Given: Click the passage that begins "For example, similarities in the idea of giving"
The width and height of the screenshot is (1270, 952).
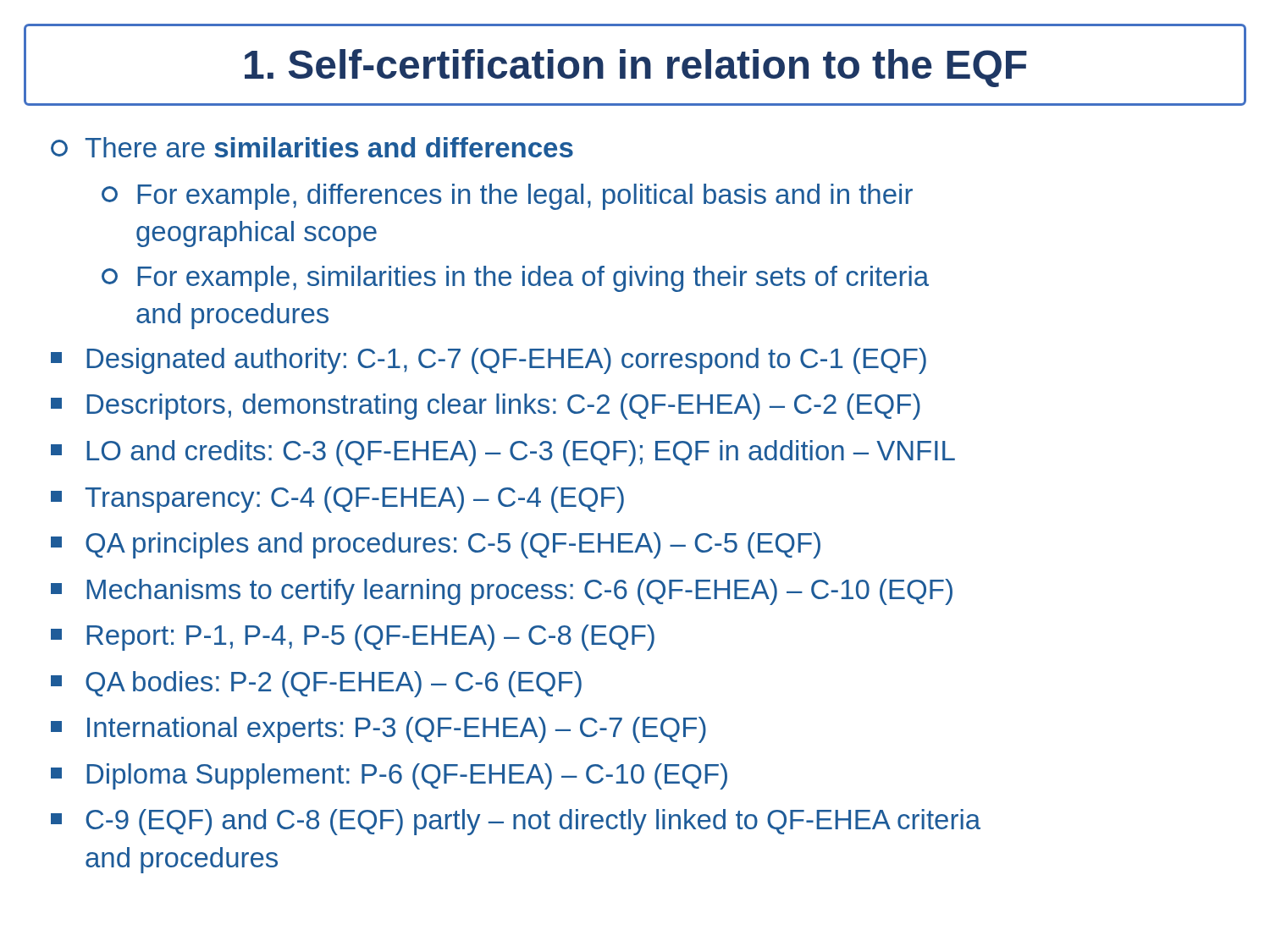Looking at the screenshot, I should point(660,296).
